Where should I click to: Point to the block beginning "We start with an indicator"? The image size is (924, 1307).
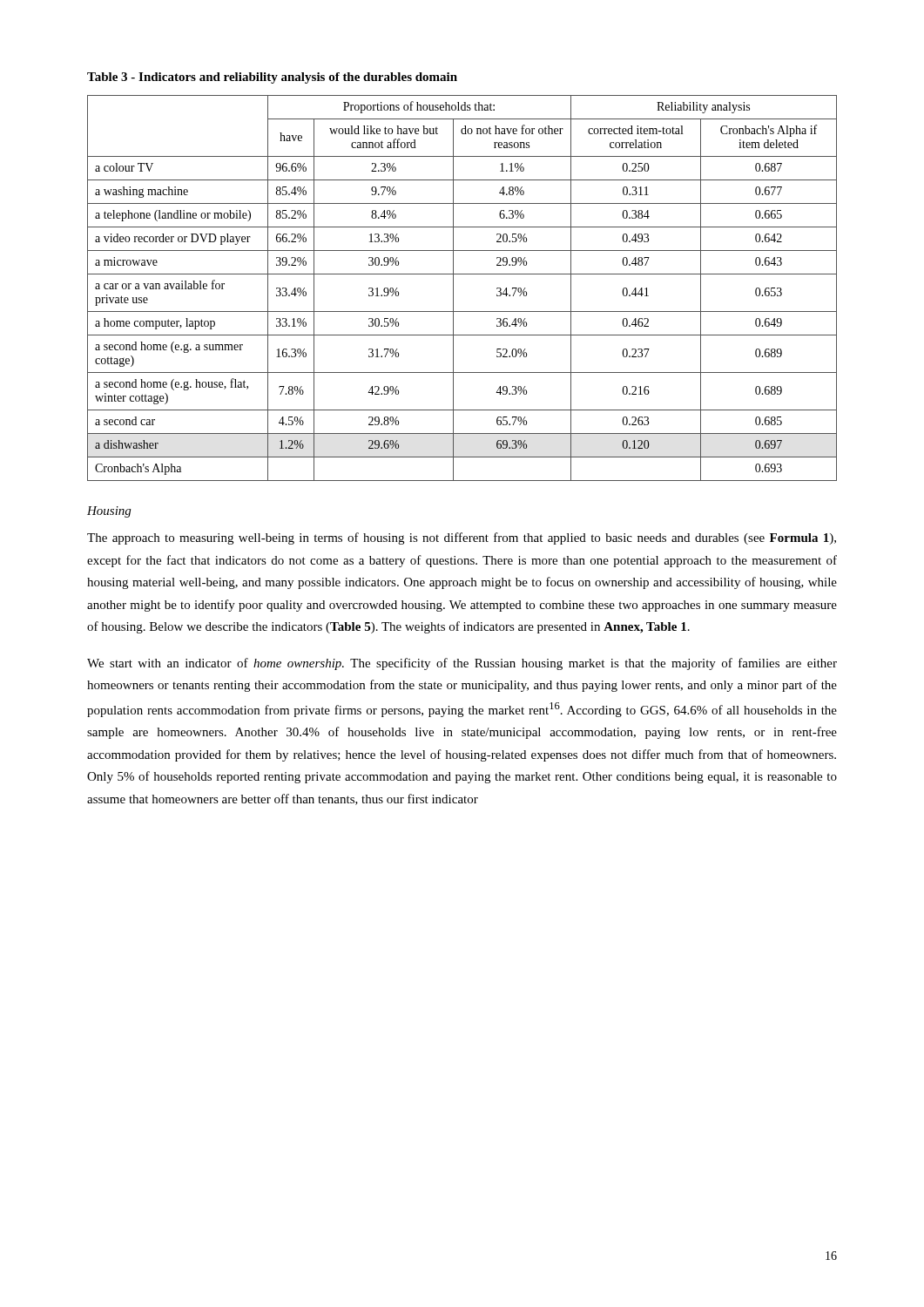tap(462, 731)
